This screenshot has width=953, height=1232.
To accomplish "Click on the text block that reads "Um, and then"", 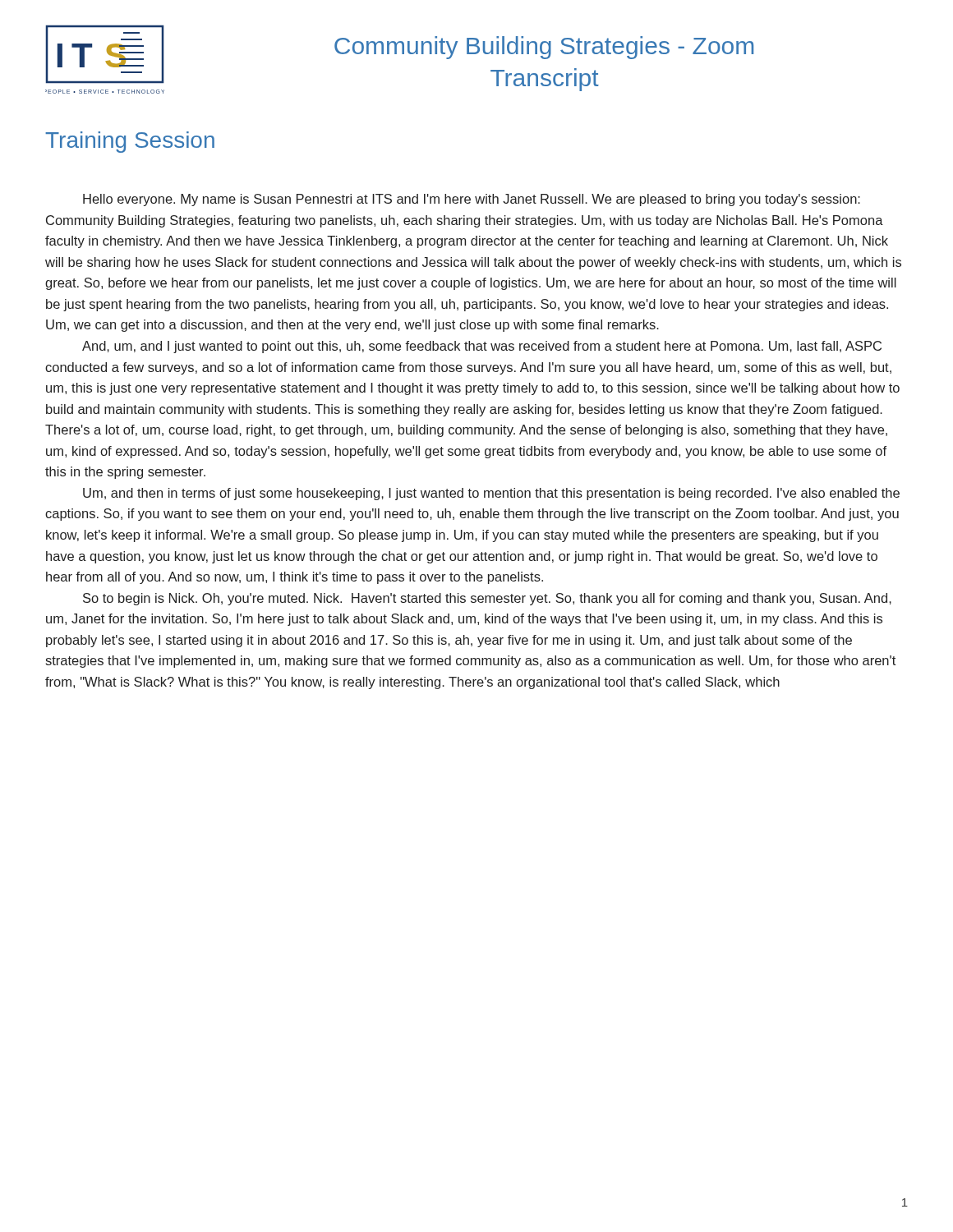I will (473, 535).
